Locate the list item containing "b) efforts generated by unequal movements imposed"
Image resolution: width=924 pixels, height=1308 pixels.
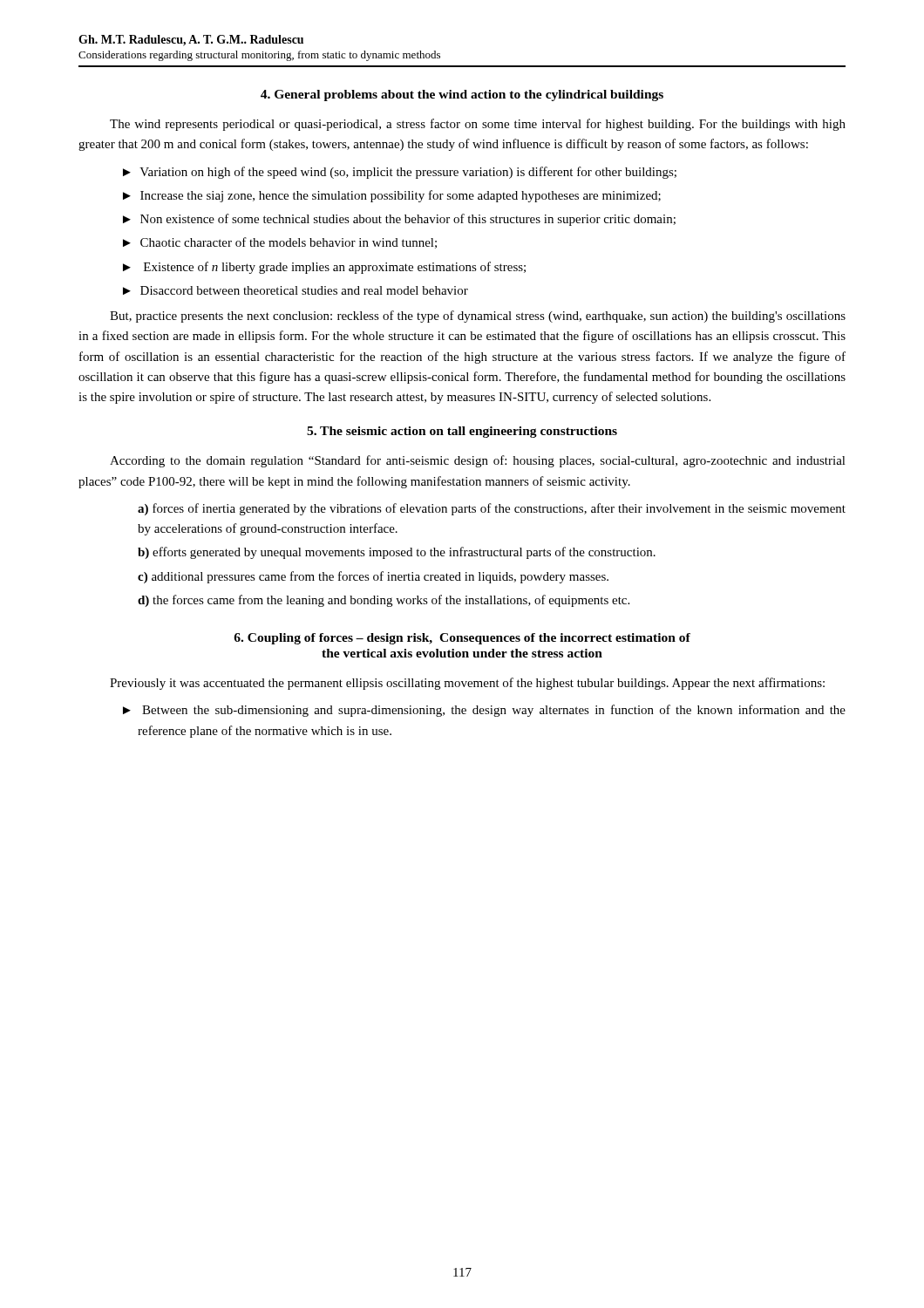click(397, 552)
